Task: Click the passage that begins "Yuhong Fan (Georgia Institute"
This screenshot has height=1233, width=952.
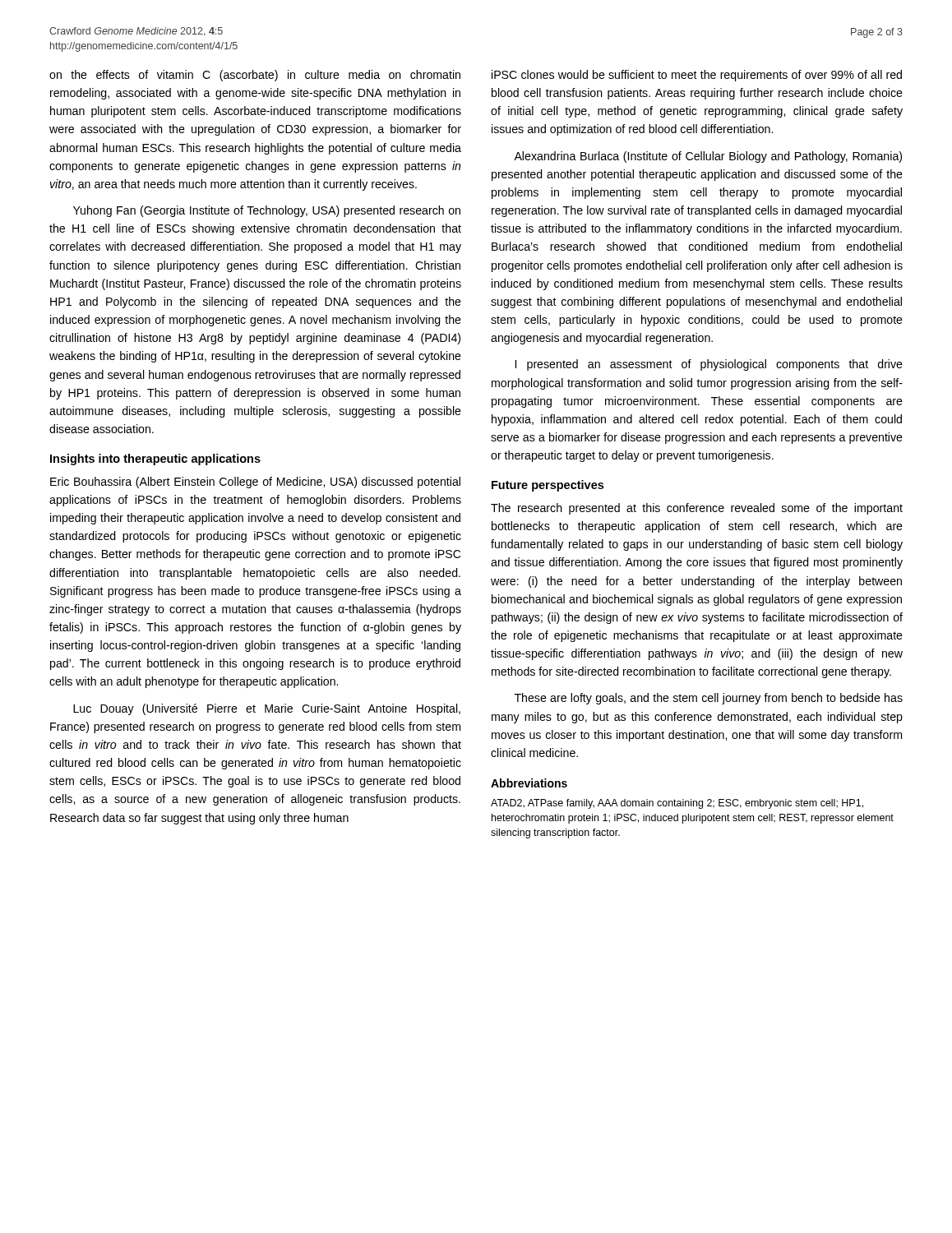Action: click(x=255, y=320)
